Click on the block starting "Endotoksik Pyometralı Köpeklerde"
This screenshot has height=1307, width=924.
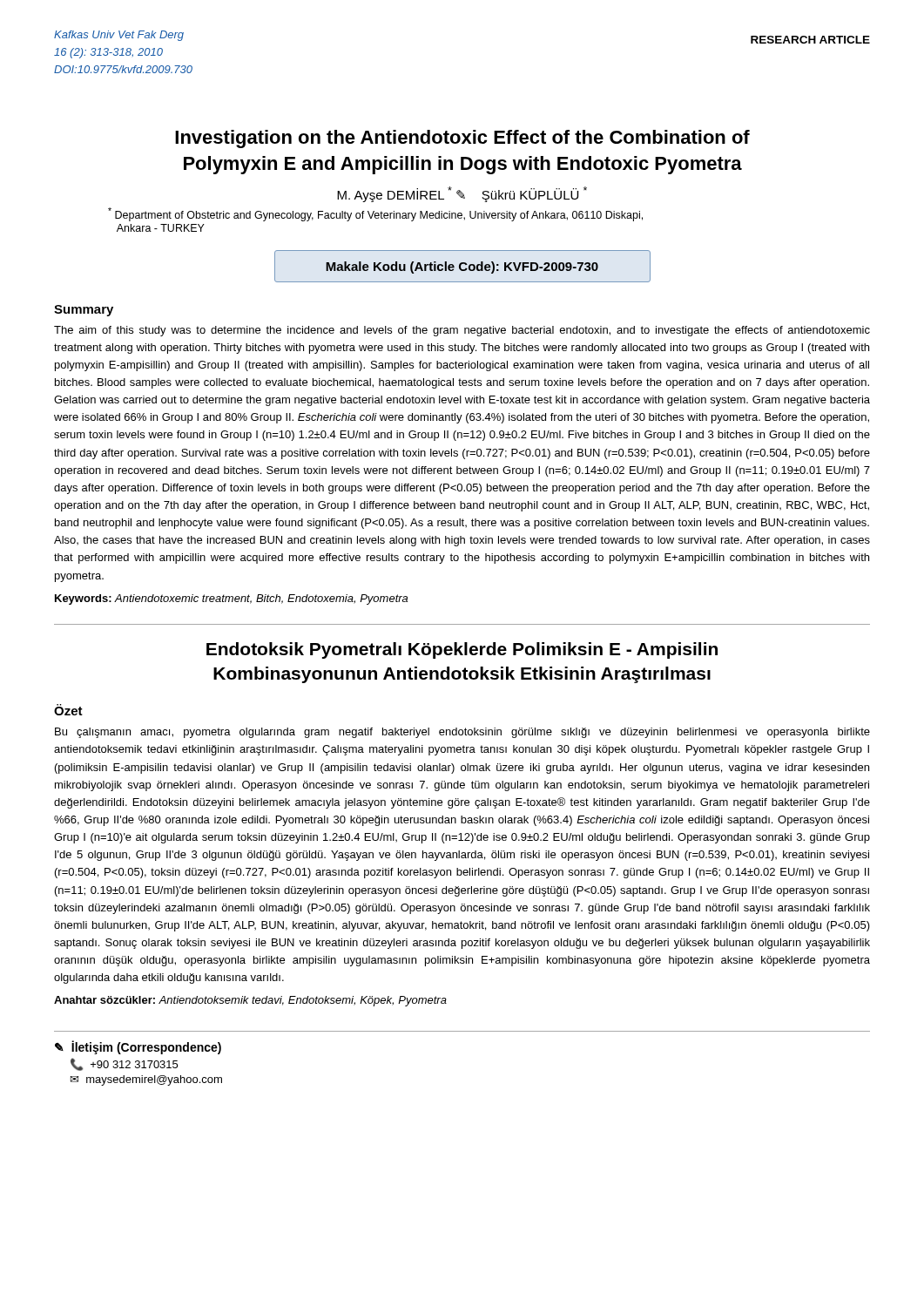click(x=462, y=661)
